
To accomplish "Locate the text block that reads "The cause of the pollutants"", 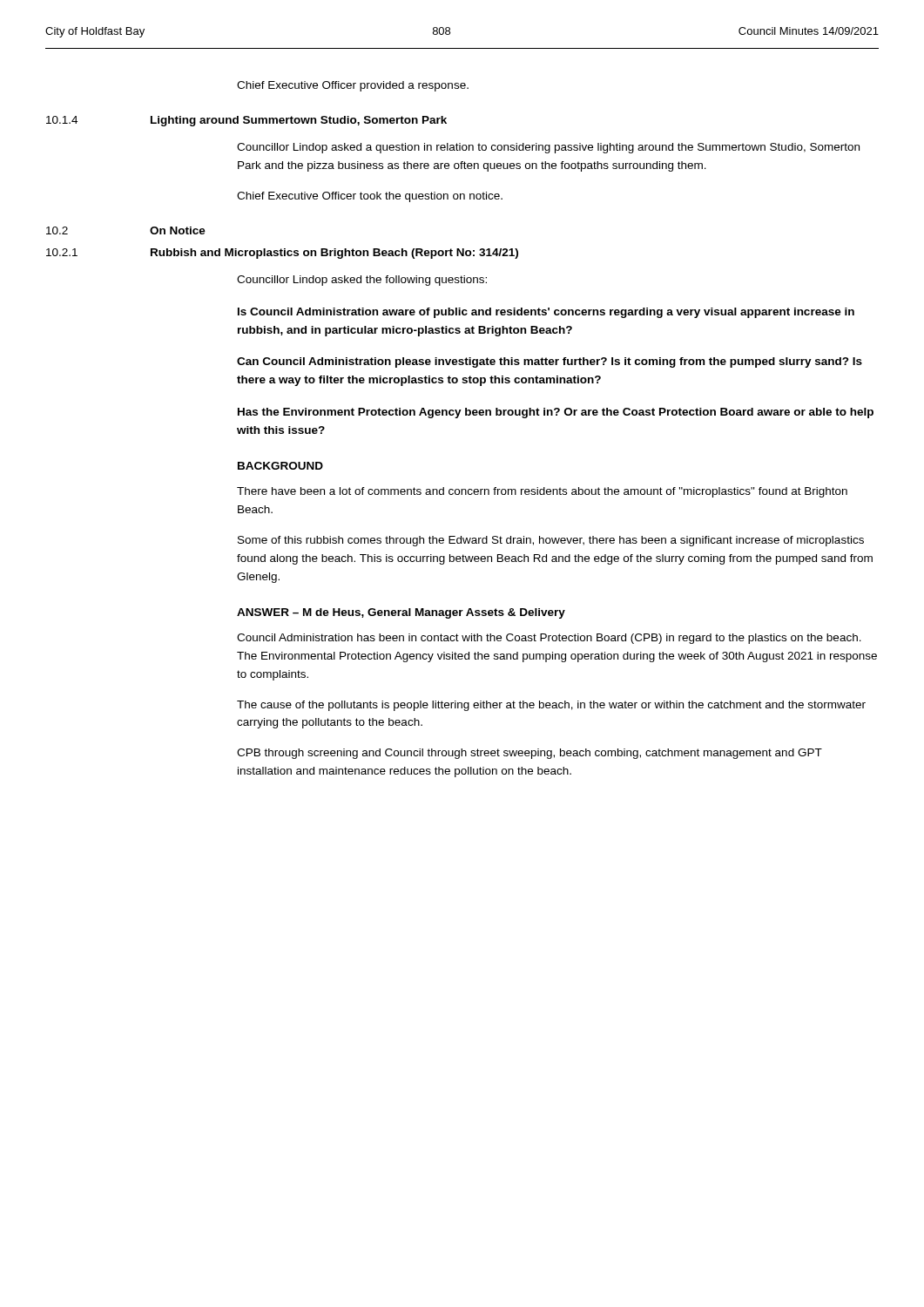I will coord(551,713).
